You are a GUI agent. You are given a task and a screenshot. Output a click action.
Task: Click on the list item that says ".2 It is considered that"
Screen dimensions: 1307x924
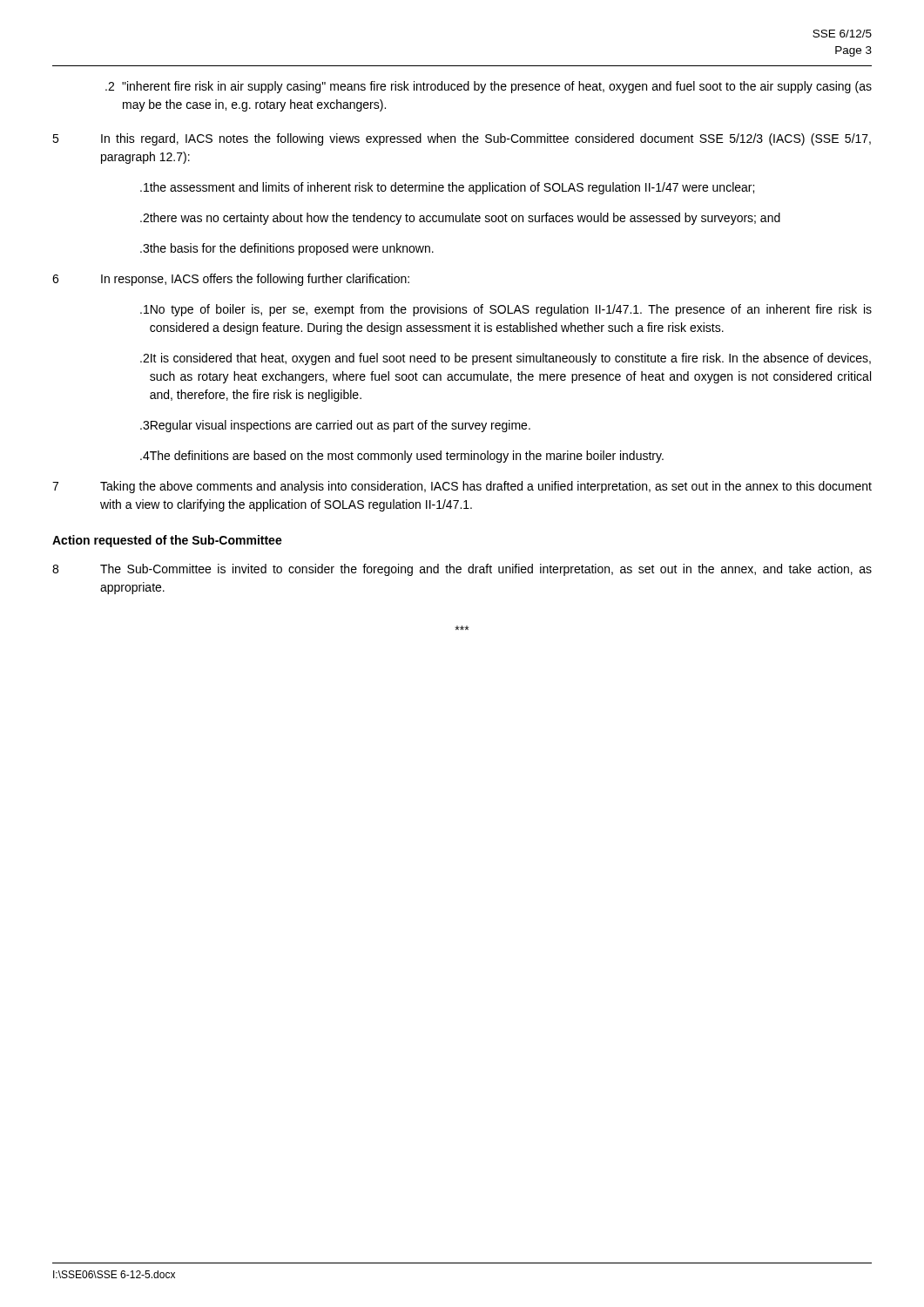pyautogui.click(x=462, y=377)
